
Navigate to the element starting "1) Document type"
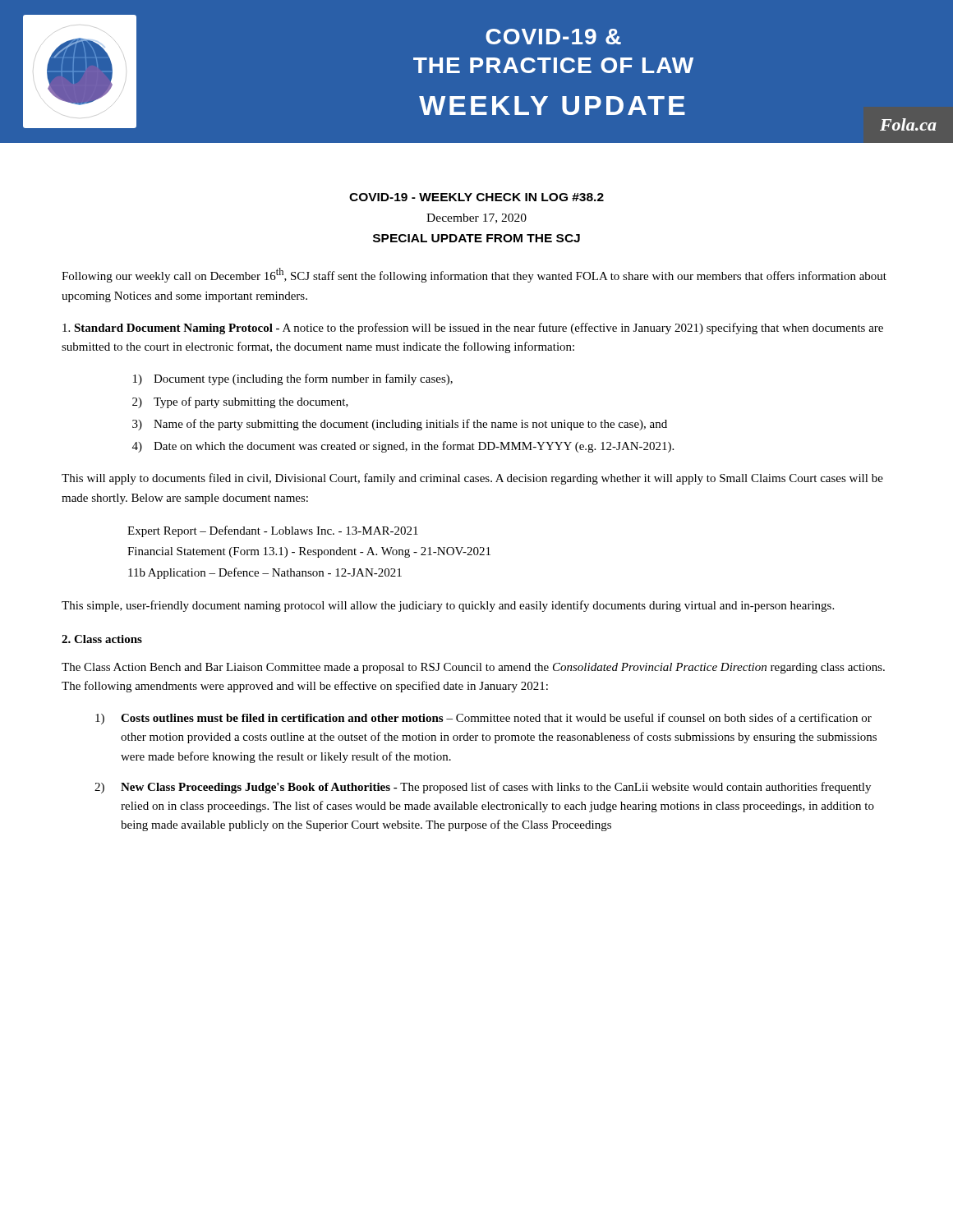293,379
